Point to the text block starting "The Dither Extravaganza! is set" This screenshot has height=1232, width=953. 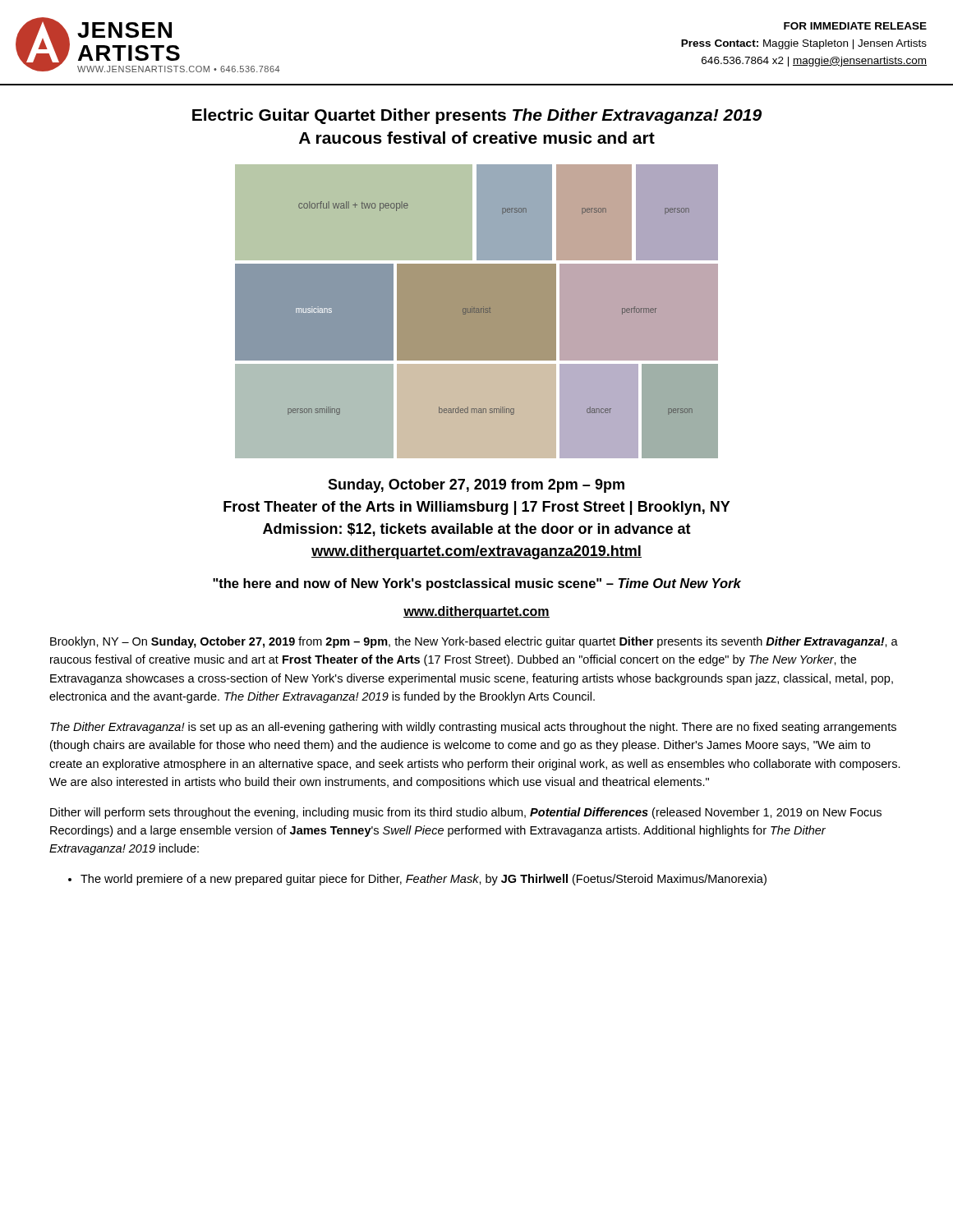click(475, 754)
